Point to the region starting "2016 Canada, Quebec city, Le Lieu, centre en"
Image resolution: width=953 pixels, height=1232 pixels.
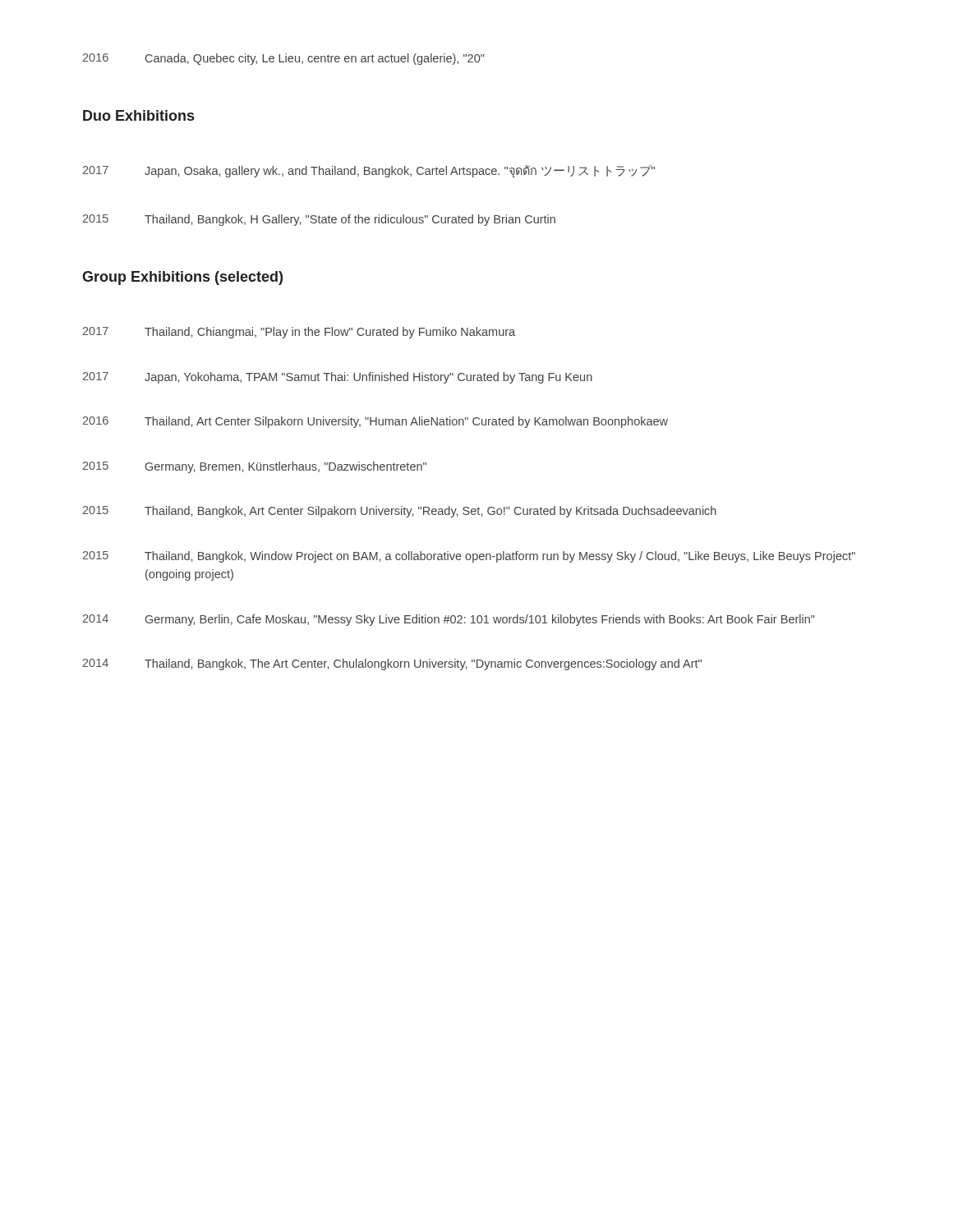click(x=283, y=59)
